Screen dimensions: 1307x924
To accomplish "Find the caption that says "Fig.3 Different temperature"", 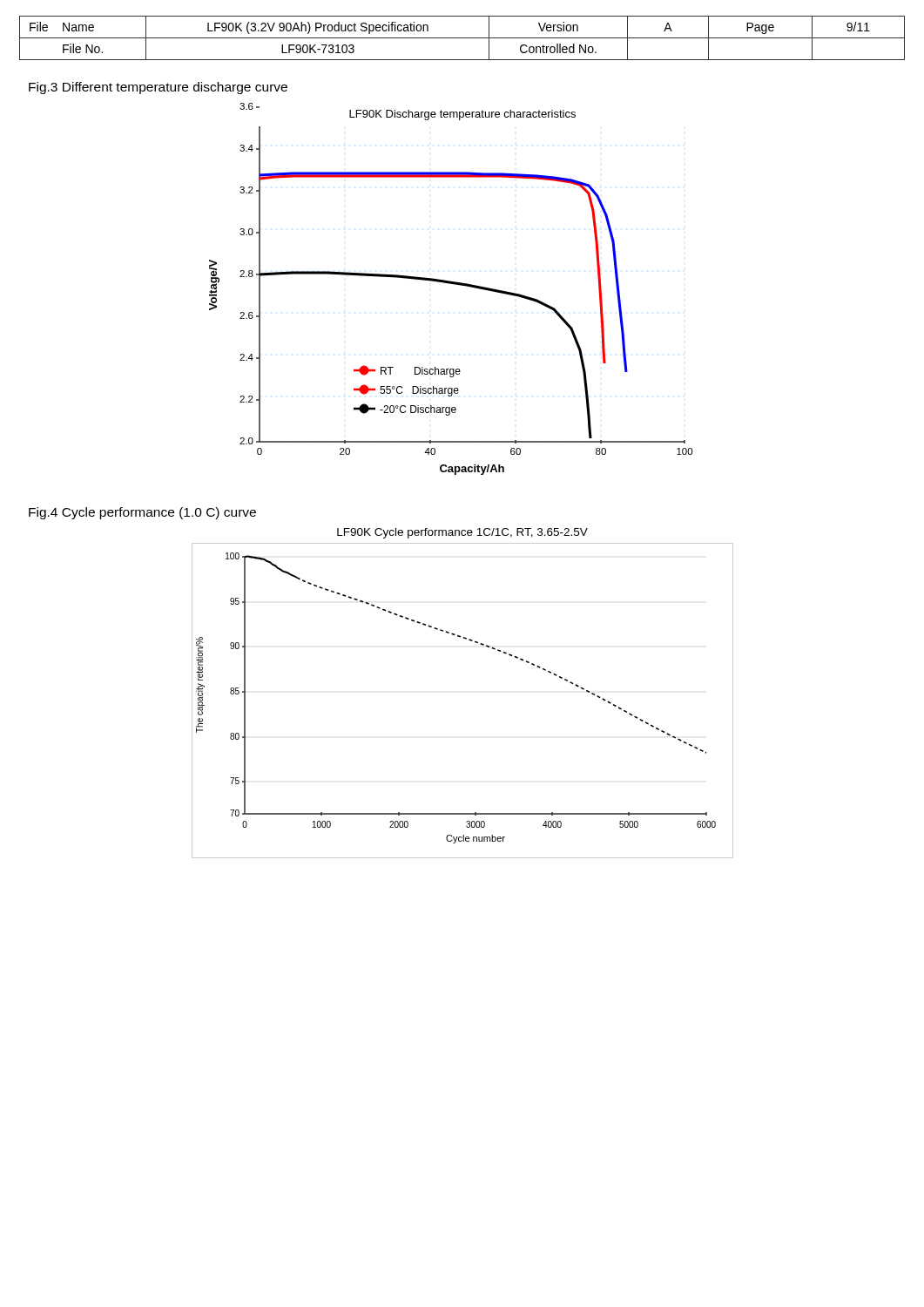I will point(158,87).
